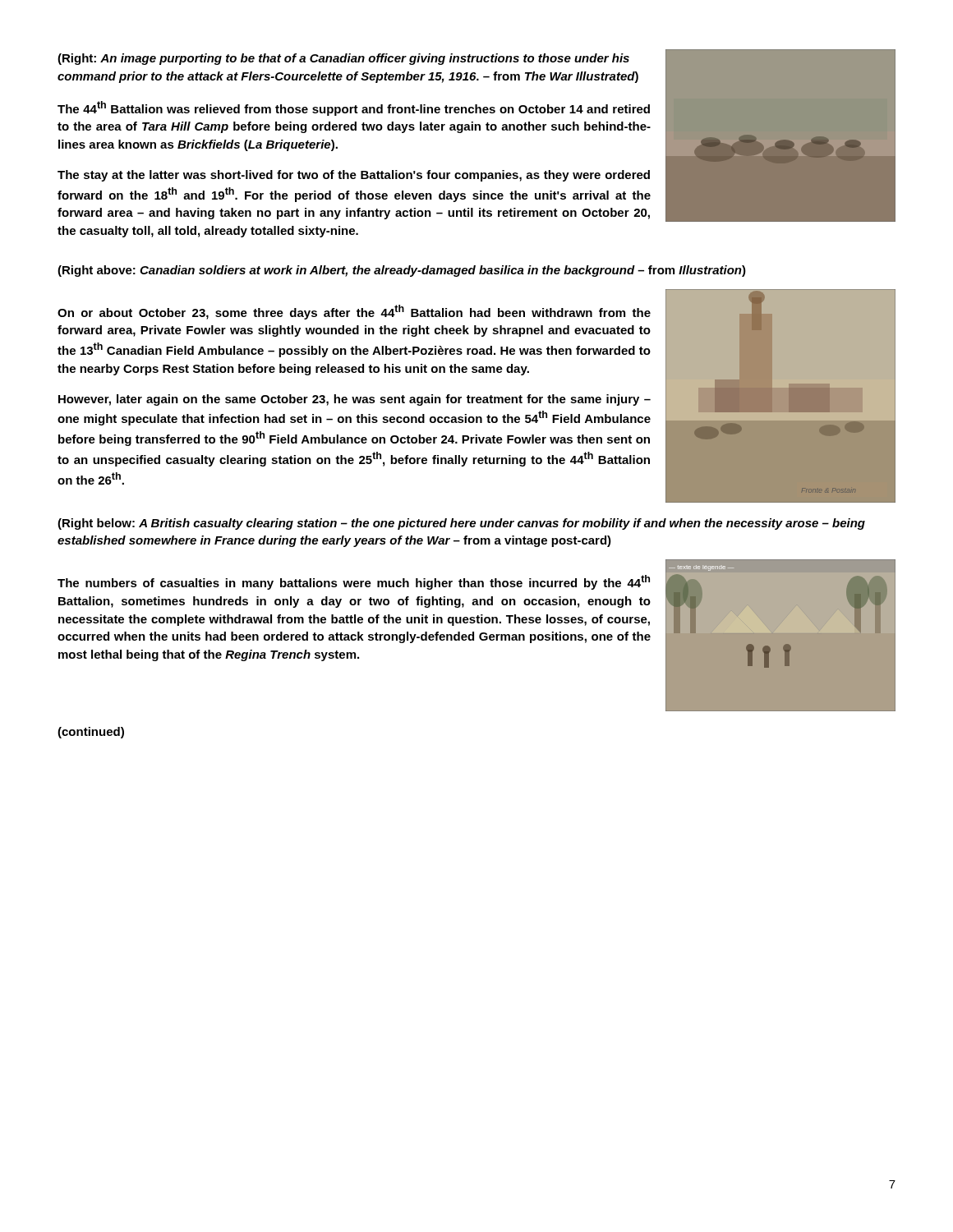
Task: Where is the caption that starts "(Right above: Canadian soldiers at work"?
Action: (402, 270)
